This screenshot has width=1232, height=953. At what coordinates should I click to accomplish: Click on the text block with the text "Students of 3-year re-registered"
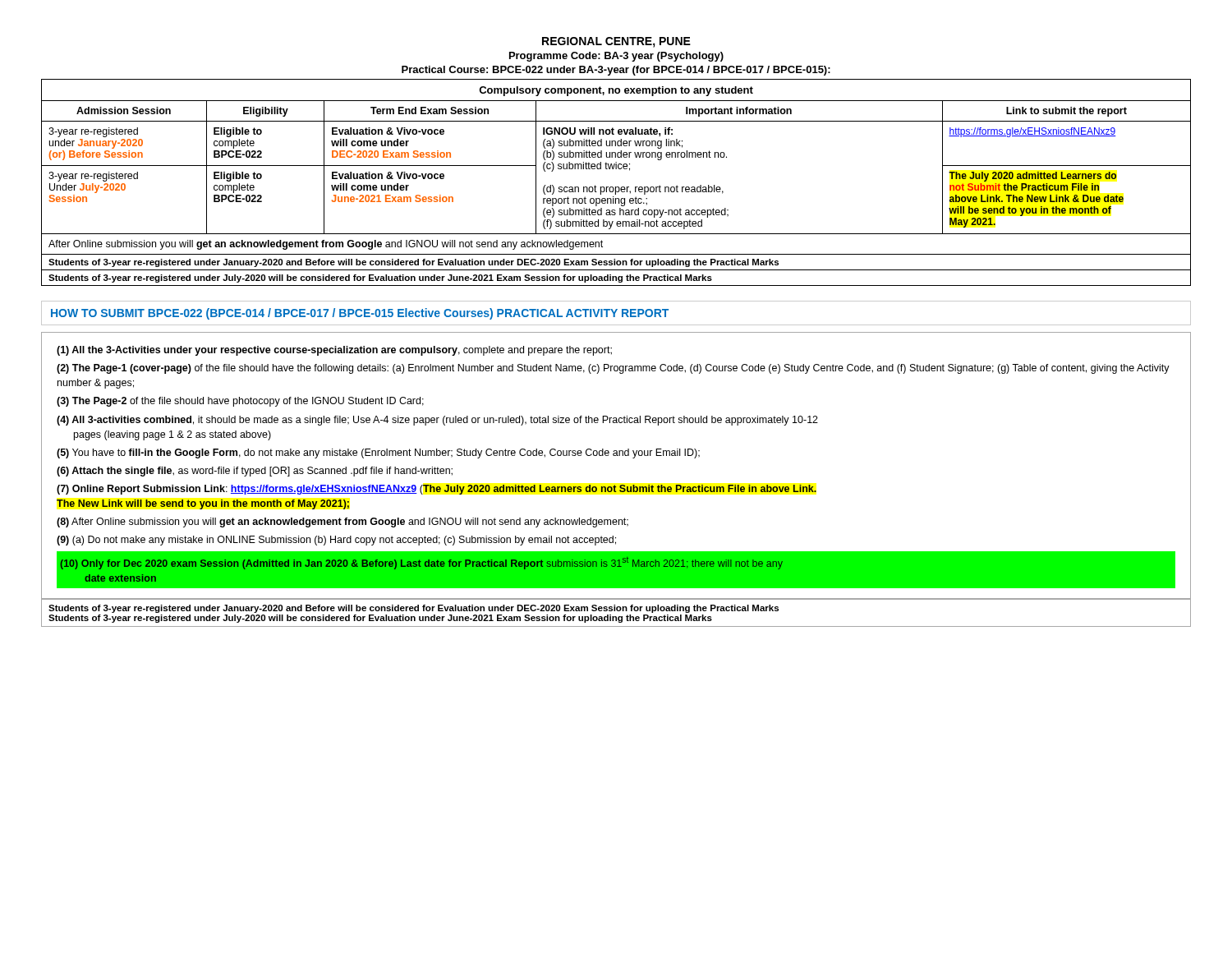[616, 613]
